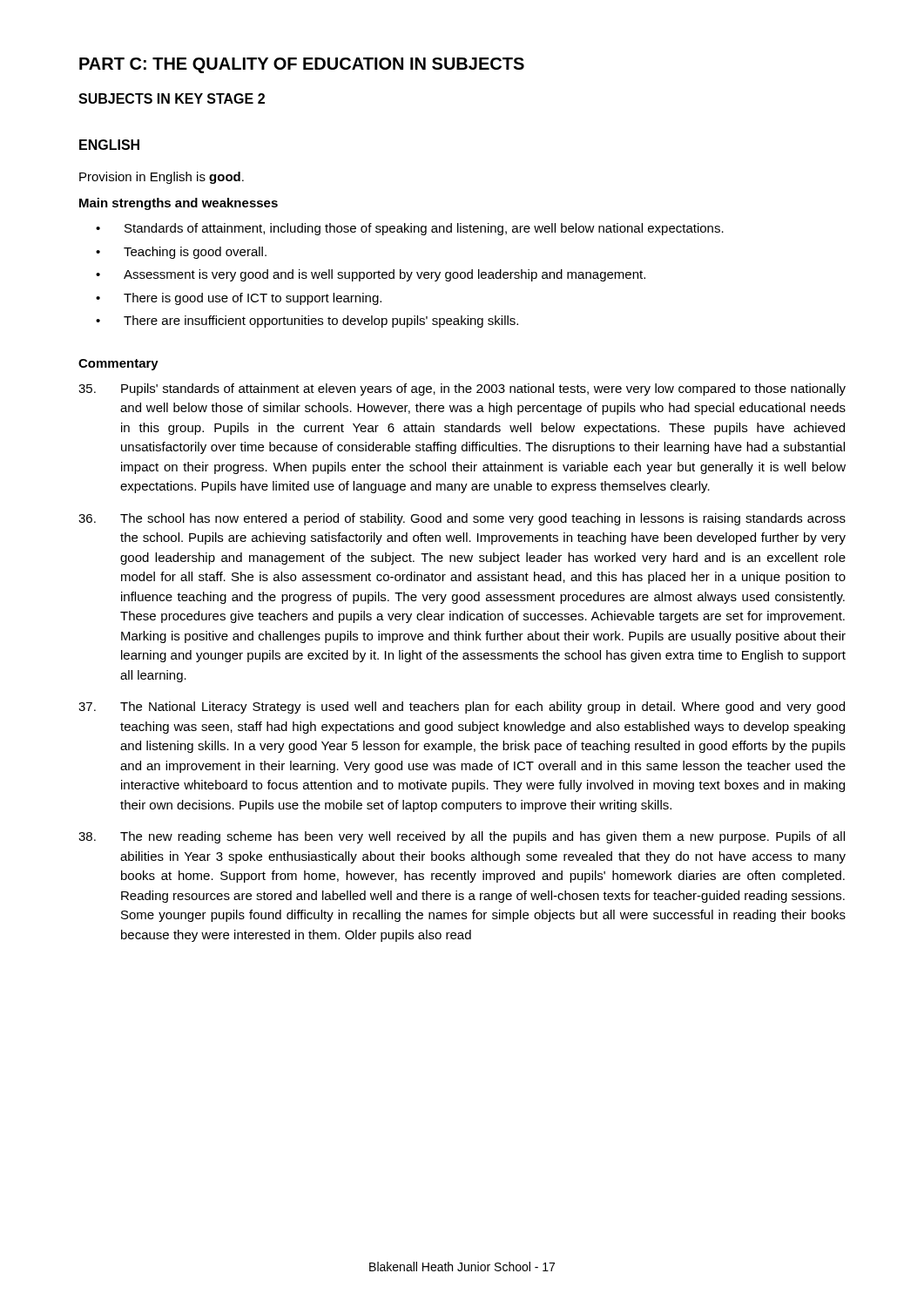The width and height of the screenshot is (924, 1307).
Task: Select the list item with the text "• Standards of attainment, including those of"
Action: click(x=471, y=229)
